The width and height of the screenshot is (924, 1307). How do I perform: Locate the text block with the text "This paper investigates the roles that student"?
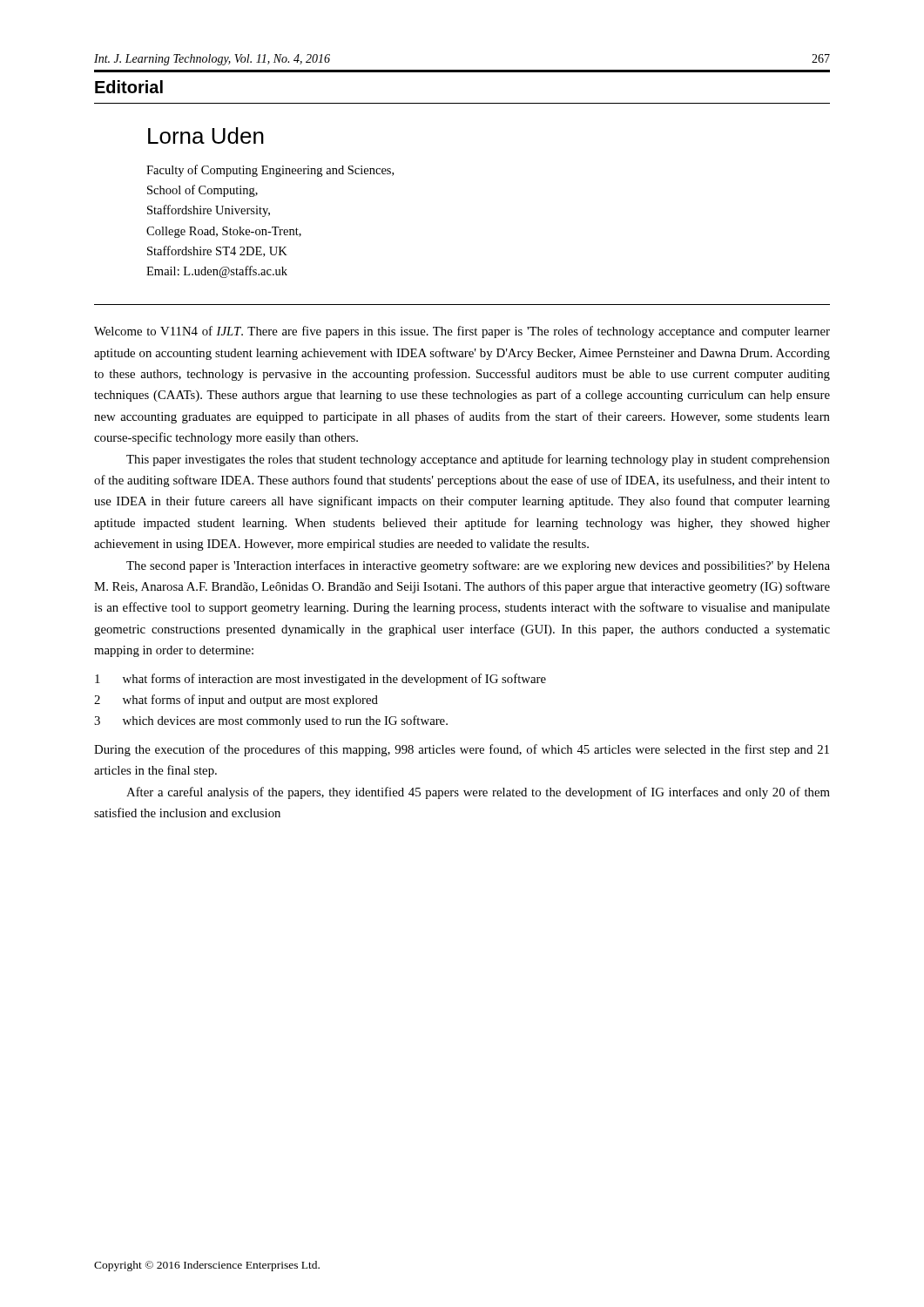click(x=462, y=501)
